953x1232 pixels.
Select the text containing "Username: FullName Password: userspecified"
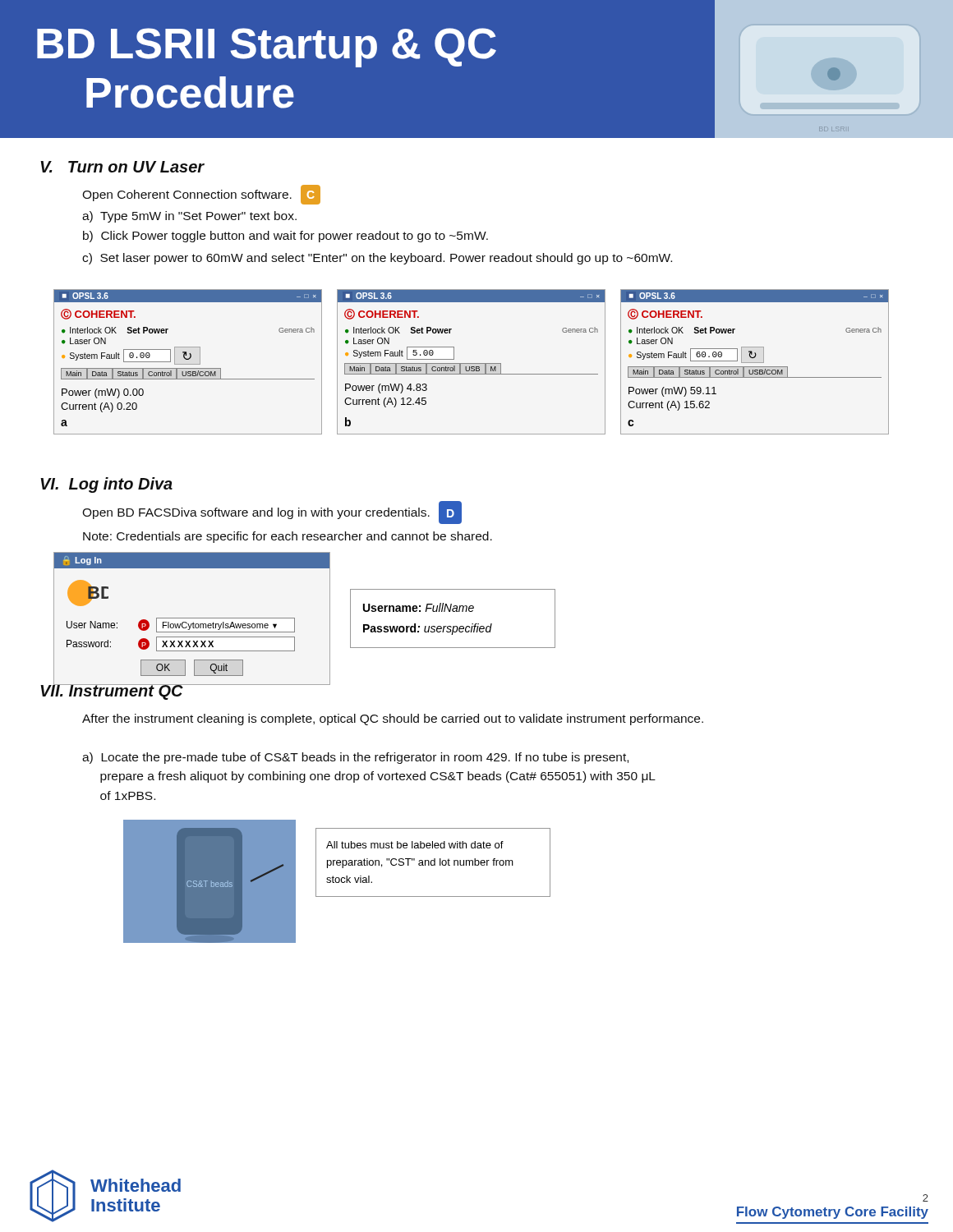click(x=427, y=618)
